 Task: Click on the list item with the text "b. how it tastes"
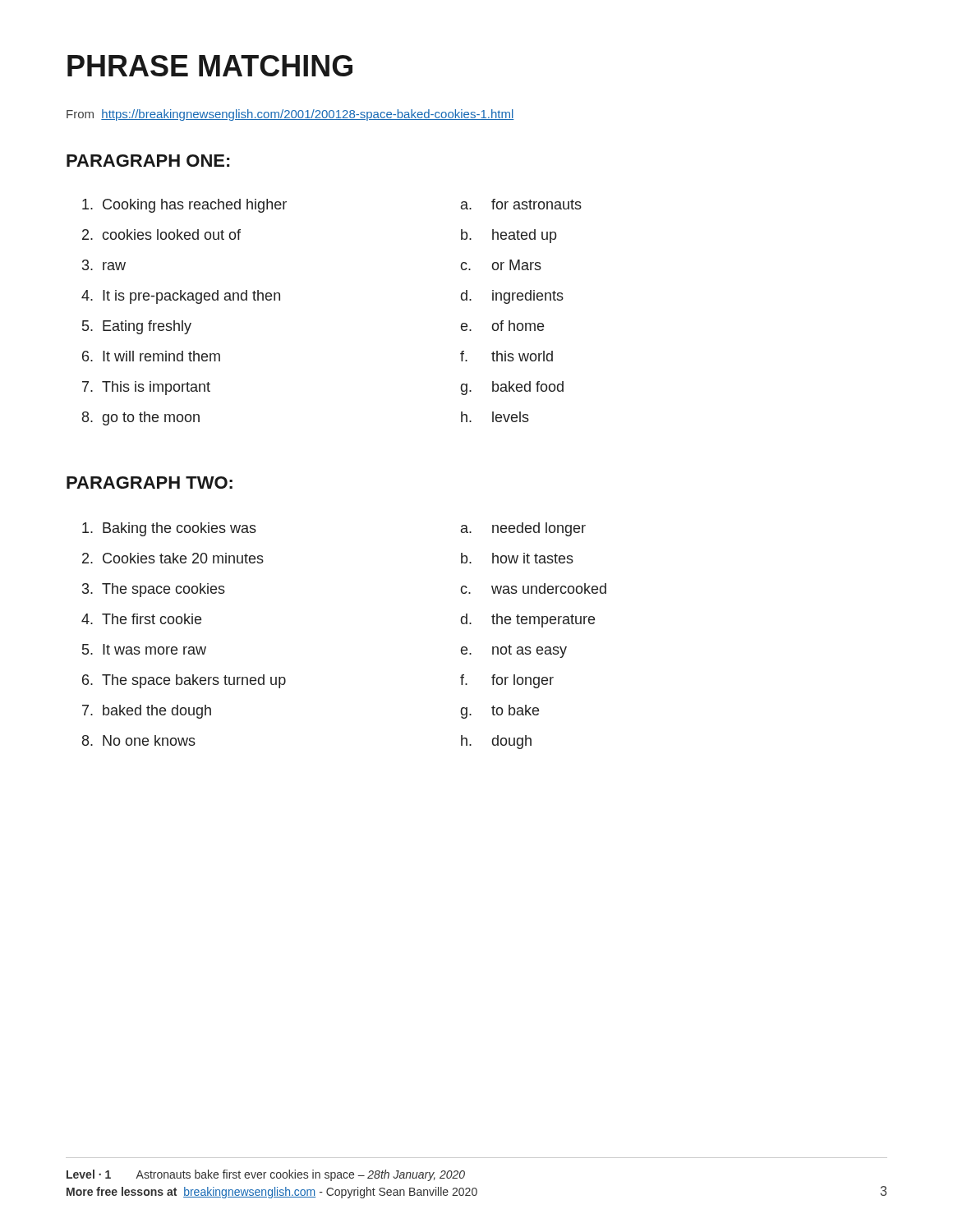click(x=517, y=559)
